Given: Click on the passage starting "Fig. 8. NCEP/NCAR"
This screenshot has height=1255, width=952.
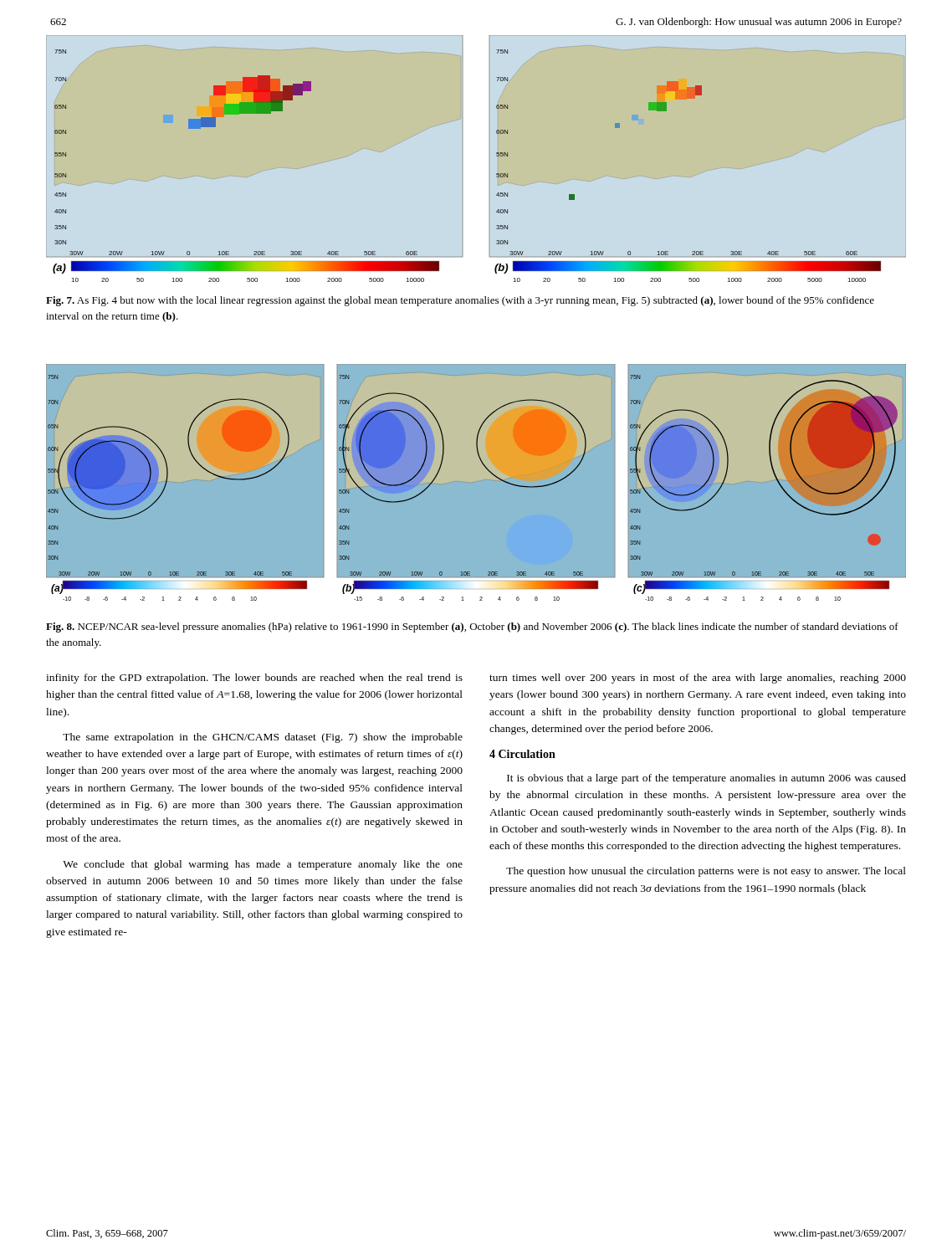Looking at the screenshot, I should pyautogui.click(x=472, y=634).
